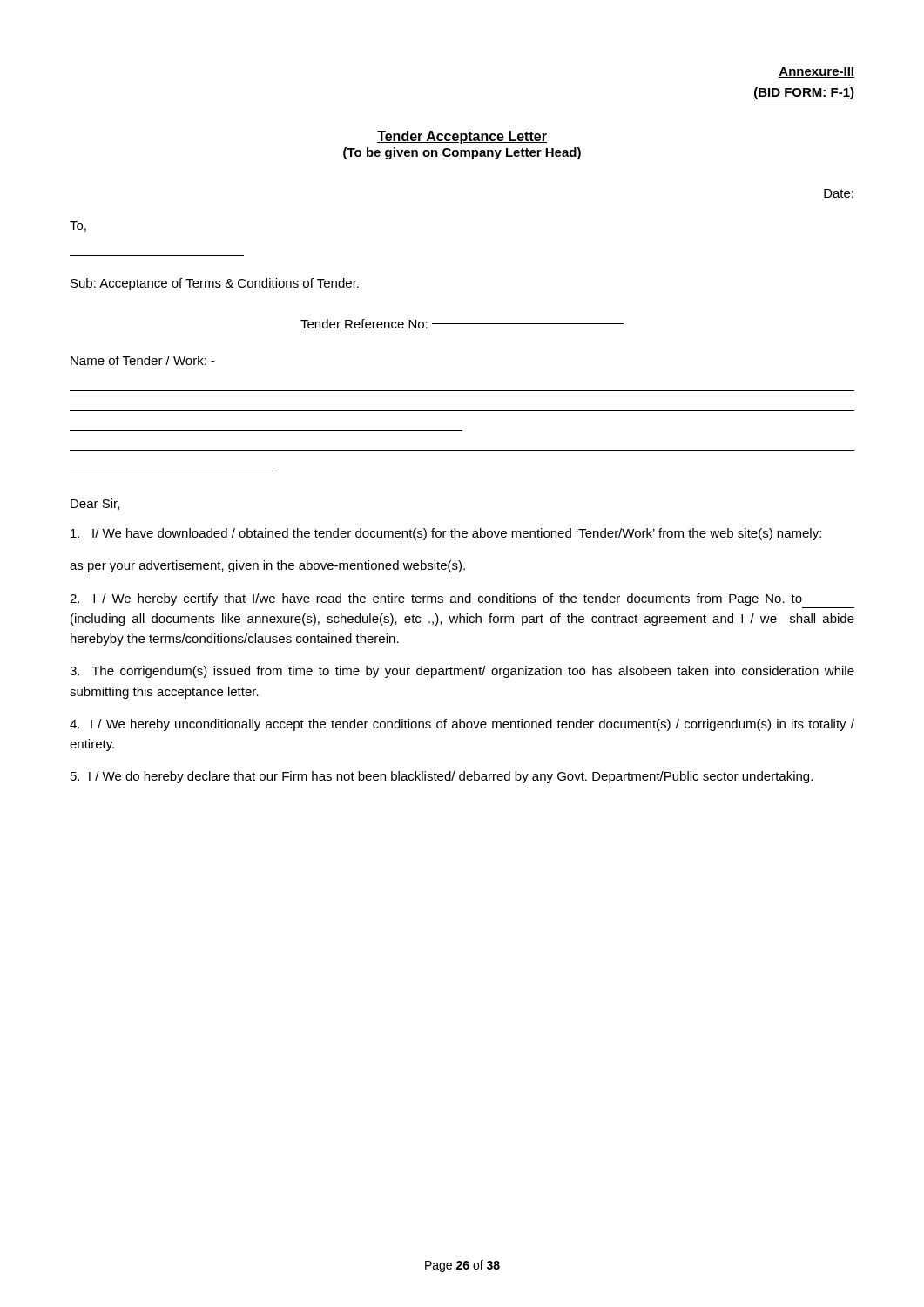
Task: Locate the text starting "Dear Sir,"
Action: (x=95, y=503)
